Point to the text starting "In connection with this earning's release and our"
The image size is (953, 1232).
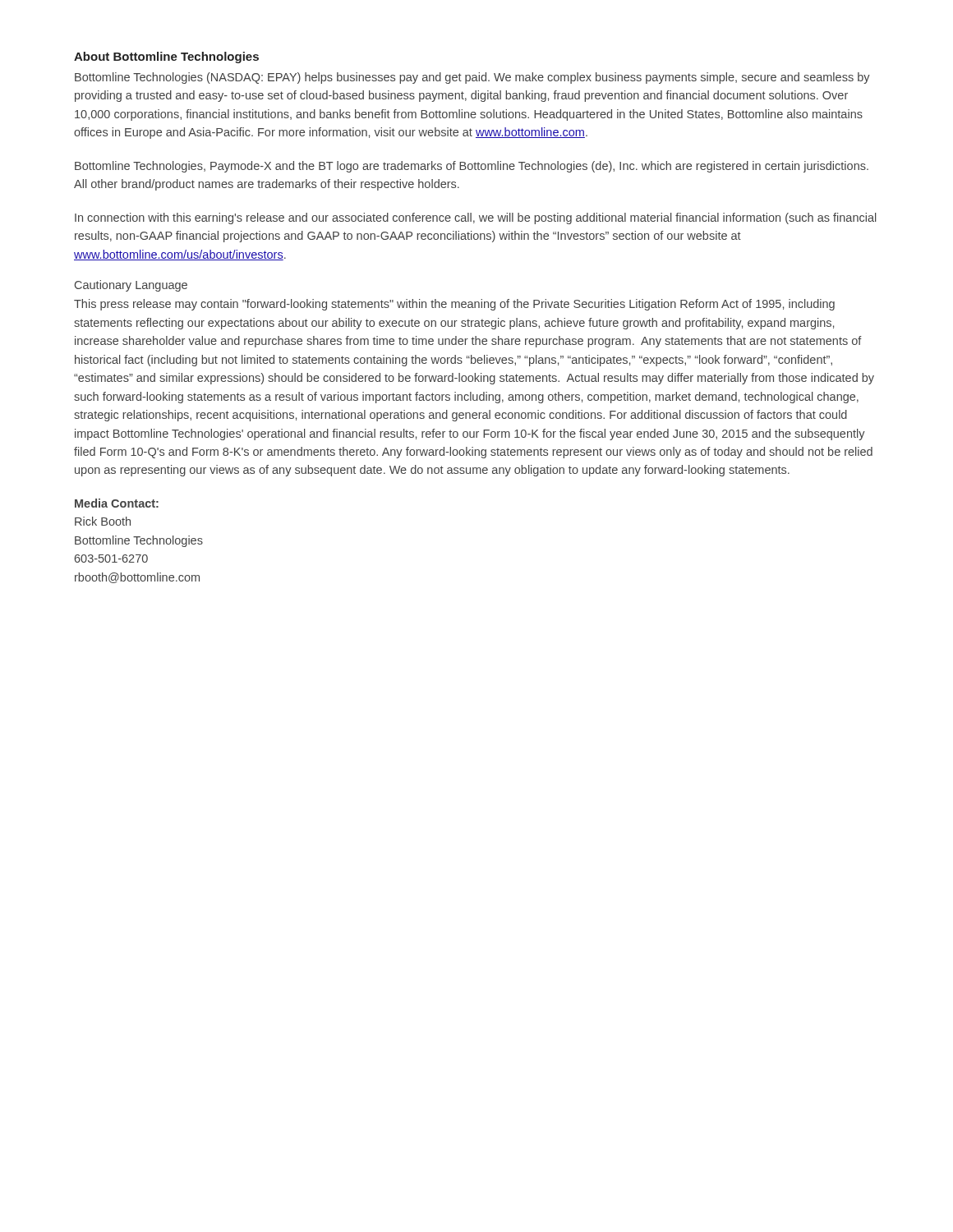[475, 236]
